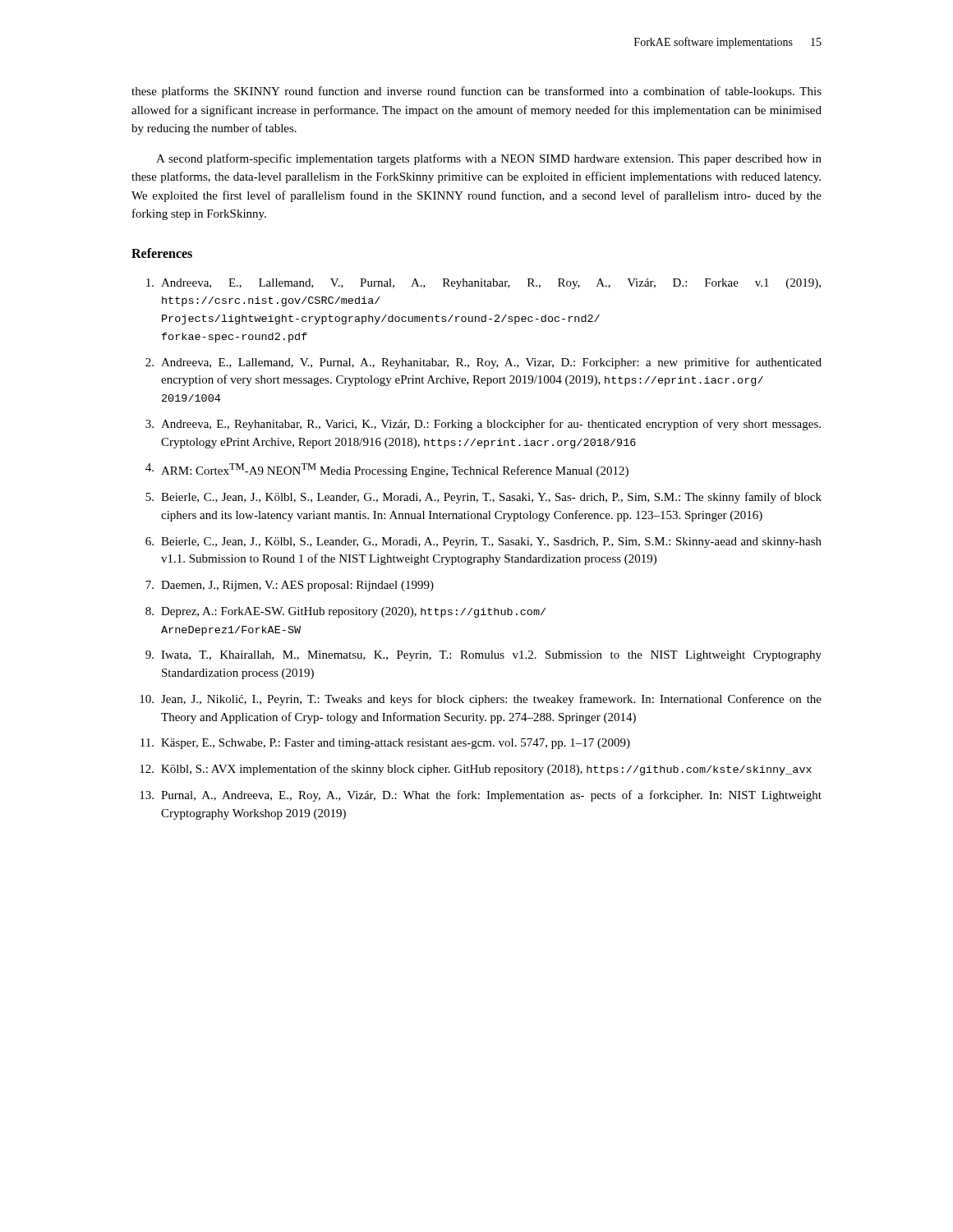Select the text block starting "7. Daemen, J.,"
The image size is (953, 1232).
coord(290,586)
